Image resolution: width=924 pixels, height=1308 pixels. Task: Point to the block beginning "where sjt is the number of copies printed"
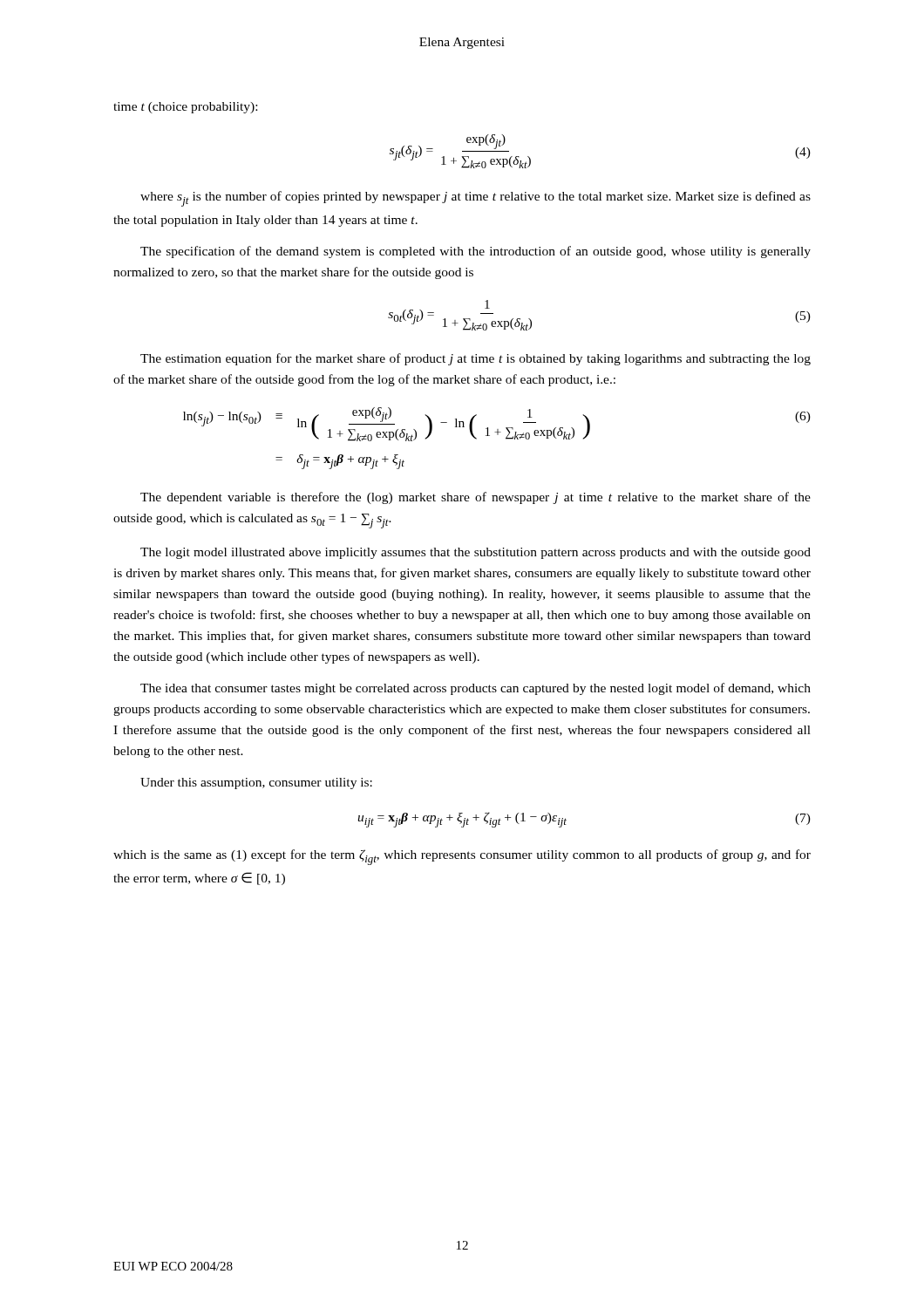462,208
